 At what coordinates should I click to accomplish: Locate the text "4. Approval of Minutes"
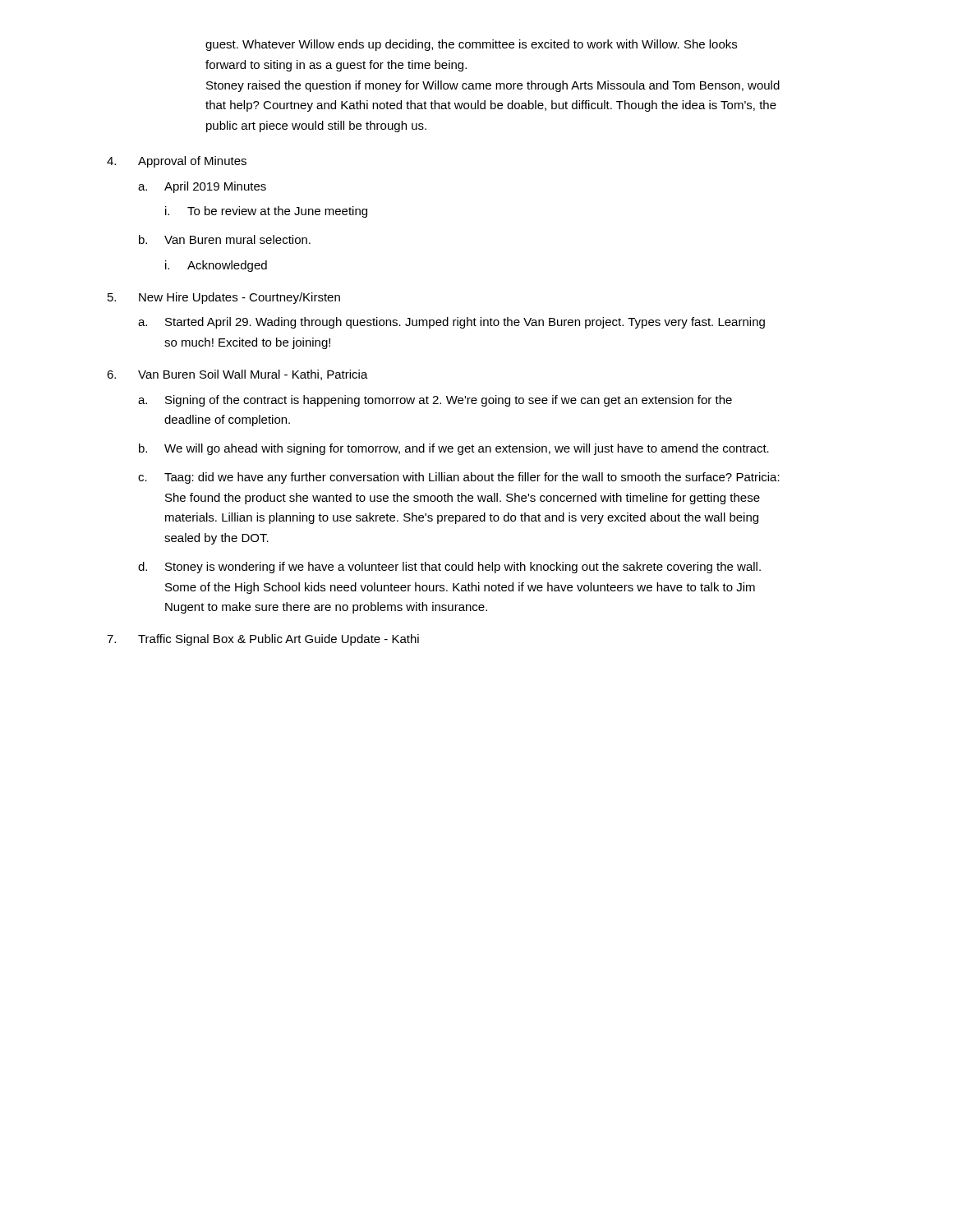click(177, 162)
